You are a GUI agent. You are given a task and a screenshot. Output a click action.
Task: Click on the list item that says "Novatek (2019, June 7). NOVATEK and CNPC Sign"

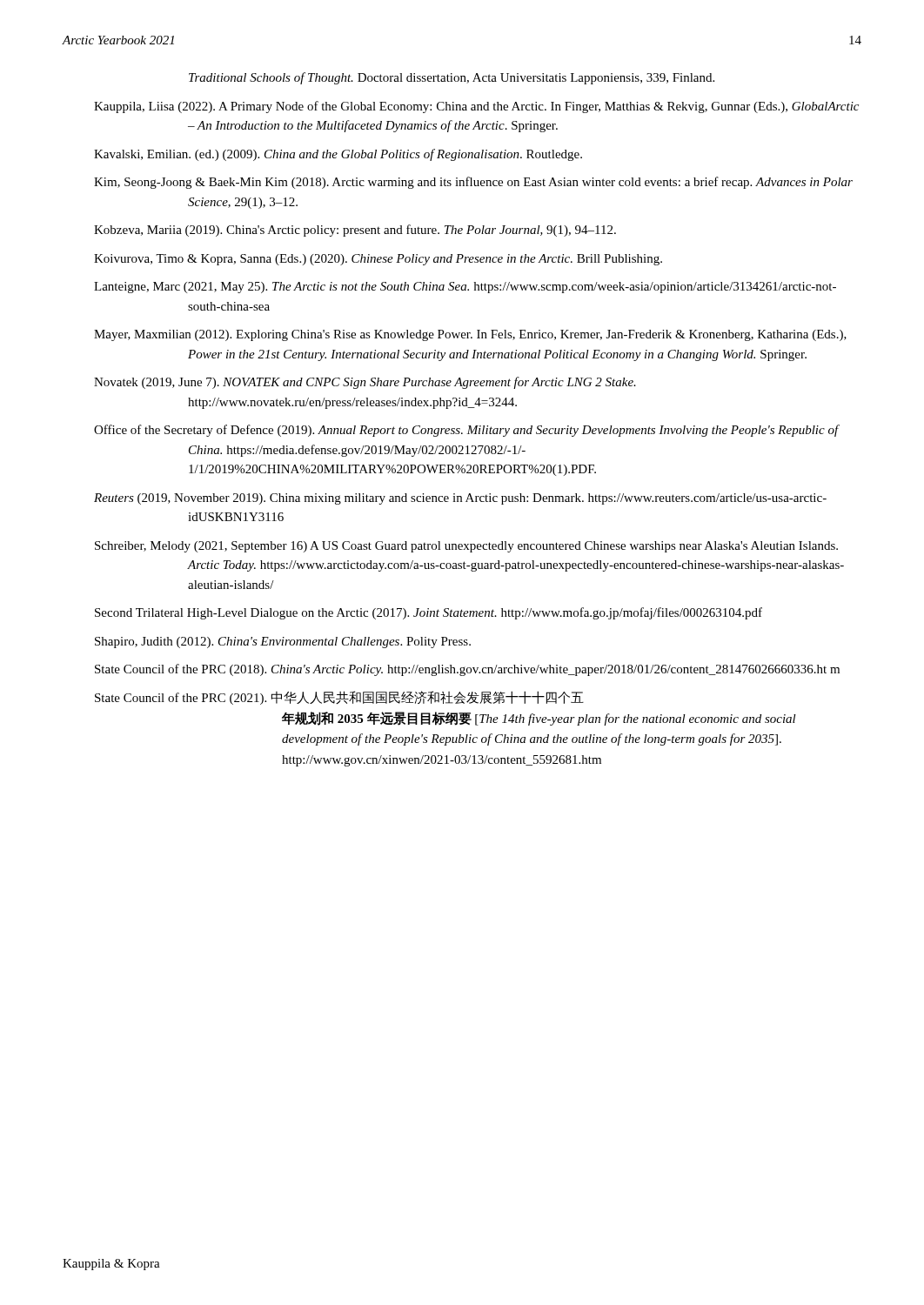365,392
